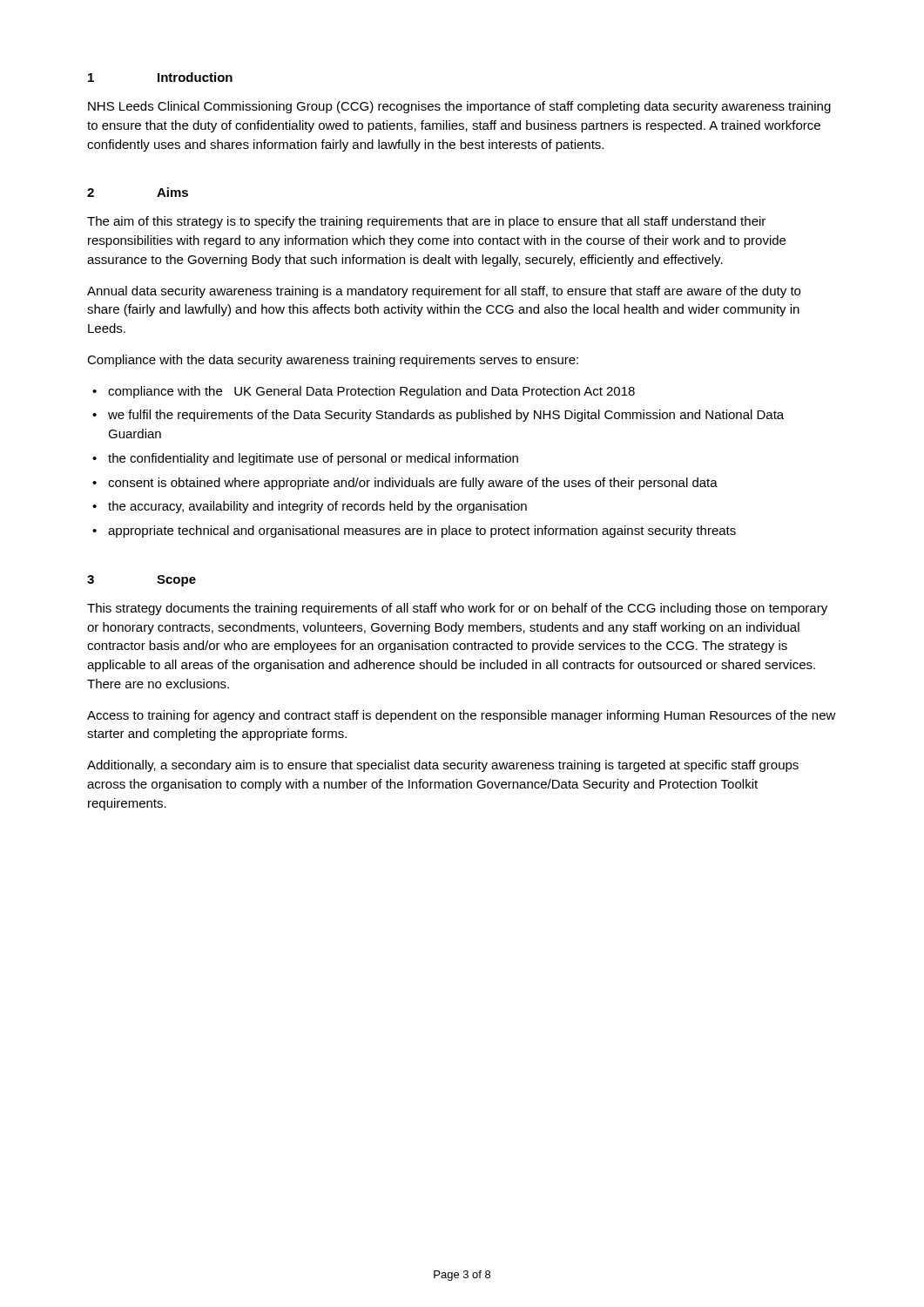Find the block on this page that starts "we fulfil the requirements of the"
Screen dimensions: 1307x924
pyautogui.click(x=446, y=424)
